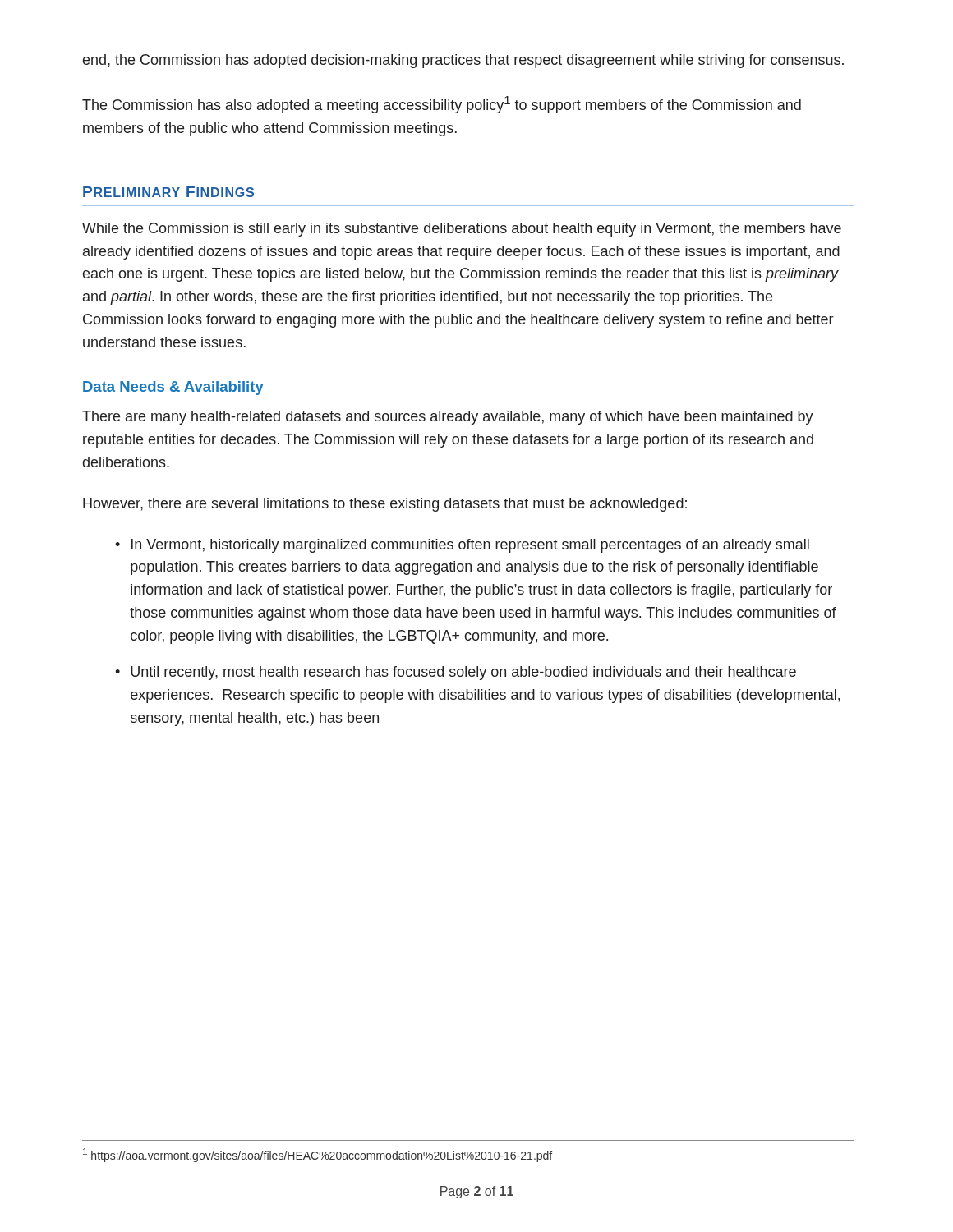Locate the text block containing "While the Commission is still"

point(462,285)
